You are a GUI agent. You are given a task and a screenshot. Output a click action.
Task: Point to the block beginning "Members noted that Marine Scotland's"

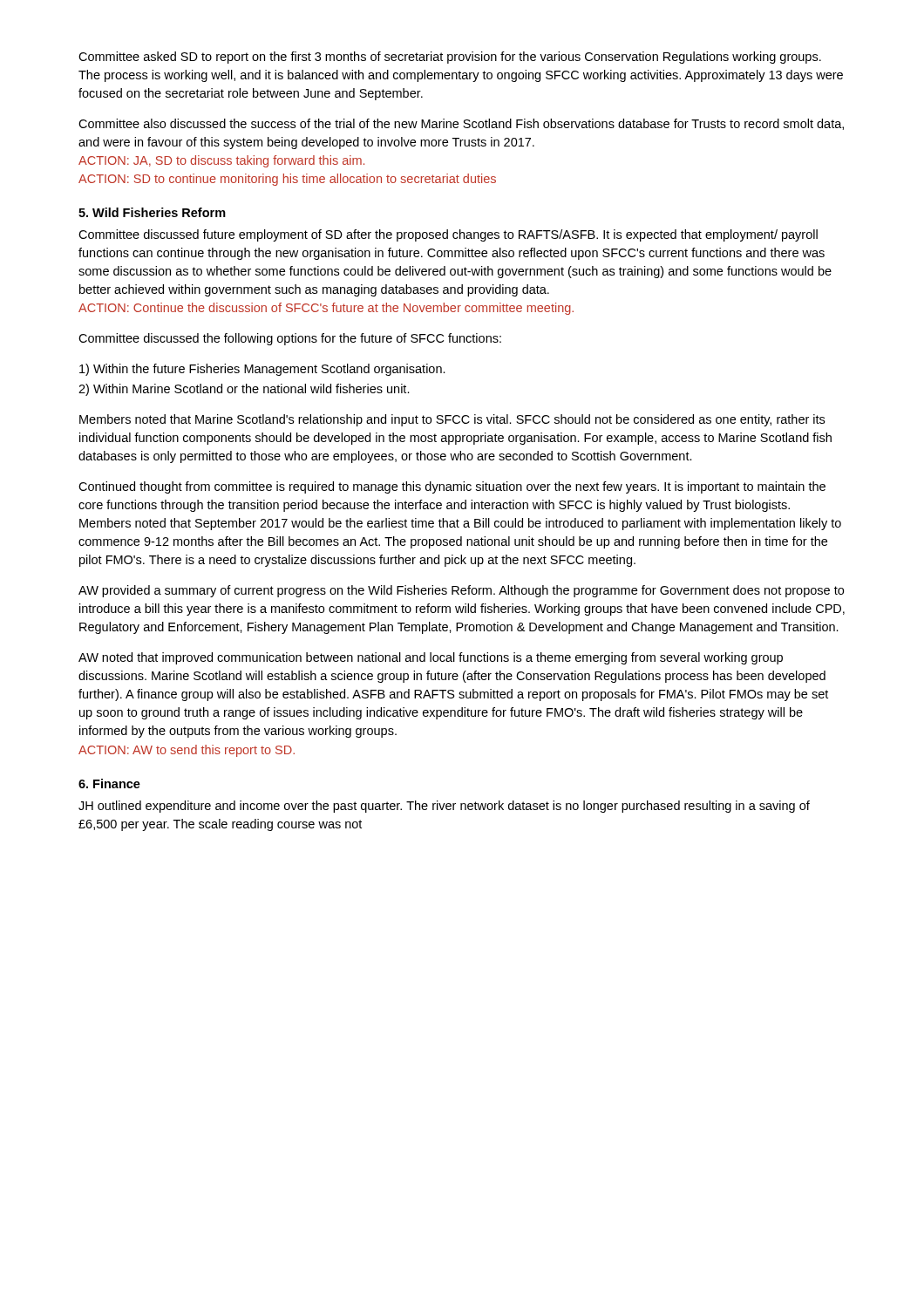pyautogui.click(x=455, y=438)
